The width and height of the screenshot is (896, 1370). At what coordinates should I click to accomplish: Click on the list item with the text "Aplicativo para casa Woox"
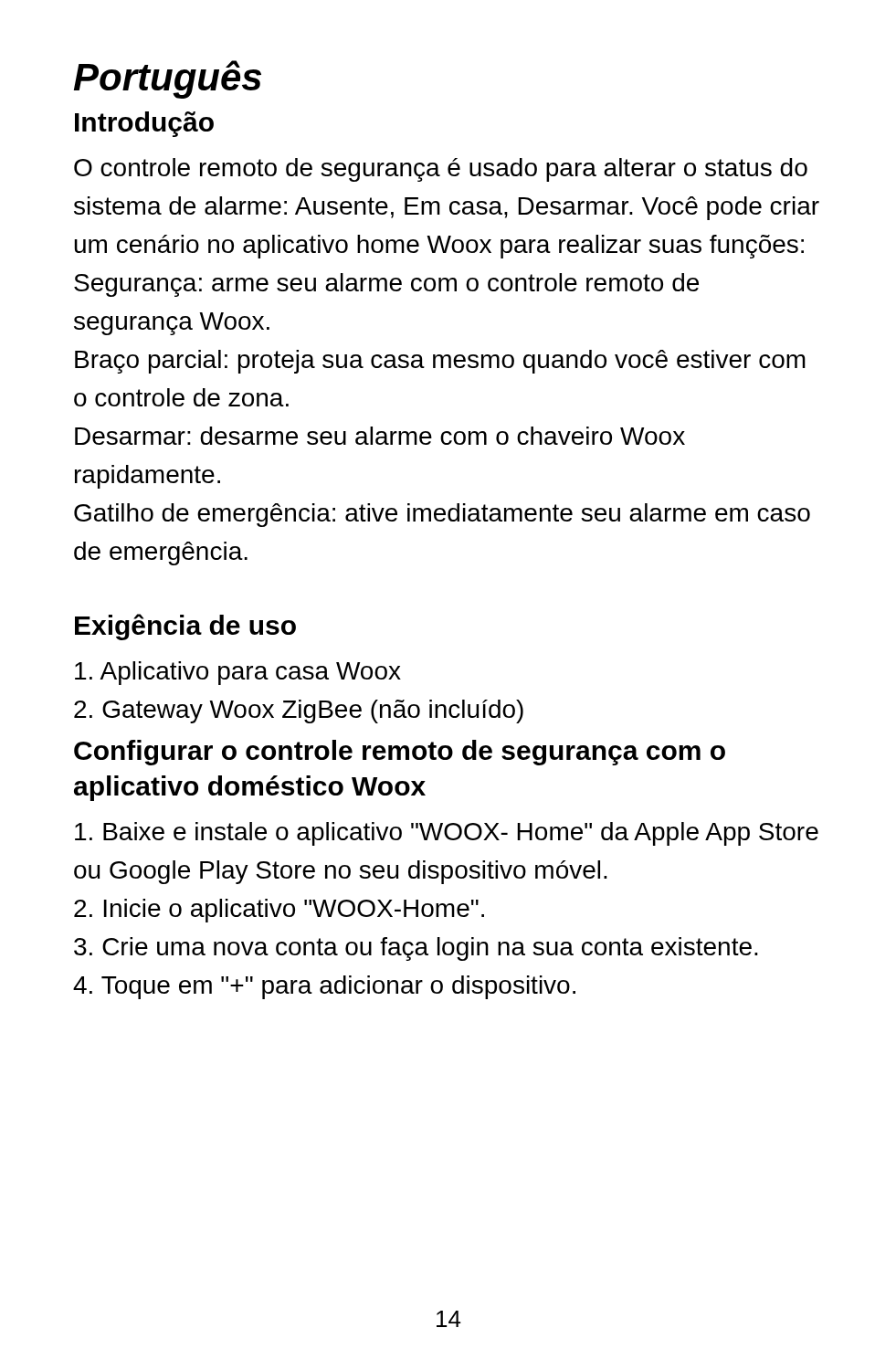[238, 673]
